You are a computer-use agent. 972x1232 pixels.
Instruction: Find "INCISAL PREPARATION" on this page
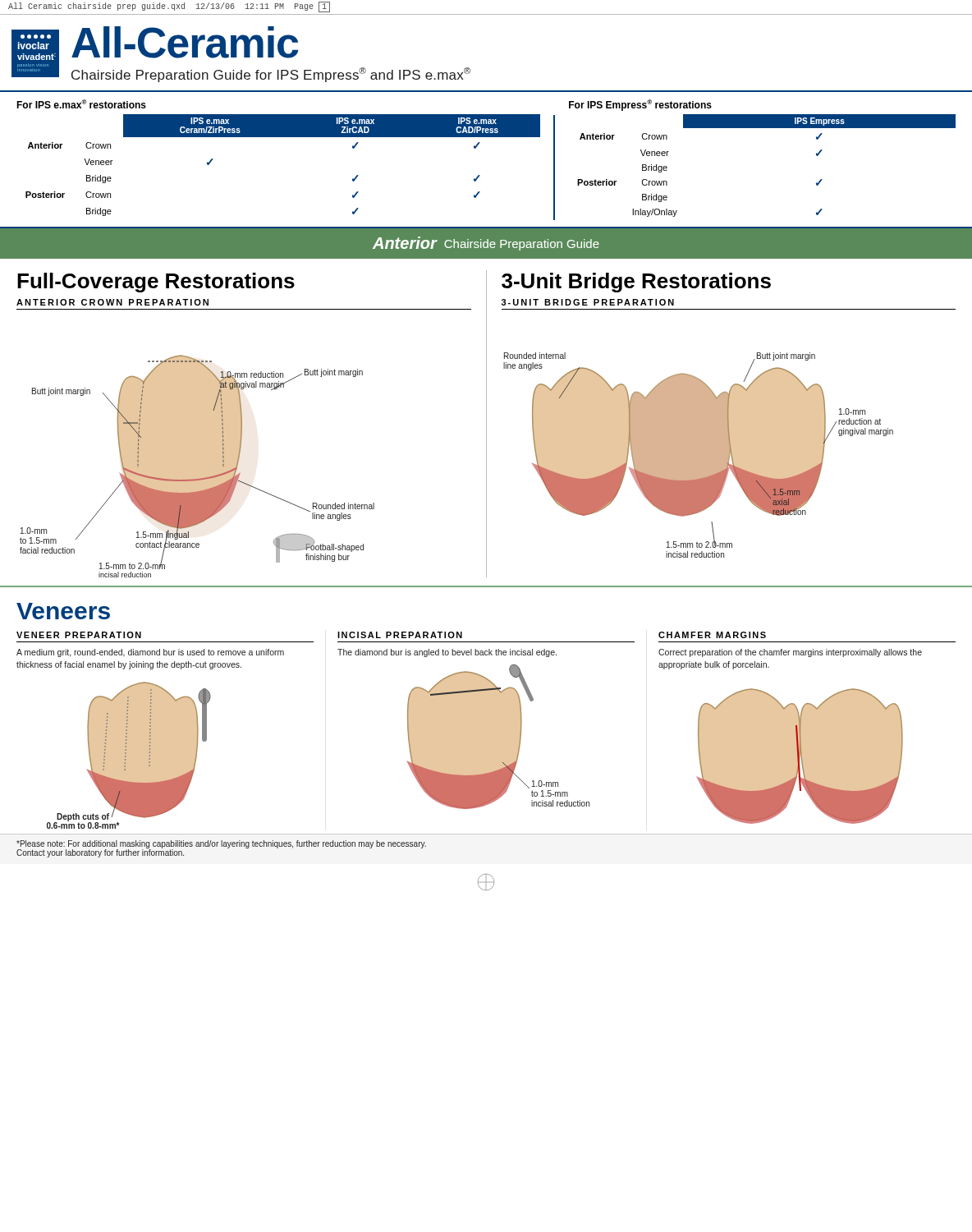401,635
